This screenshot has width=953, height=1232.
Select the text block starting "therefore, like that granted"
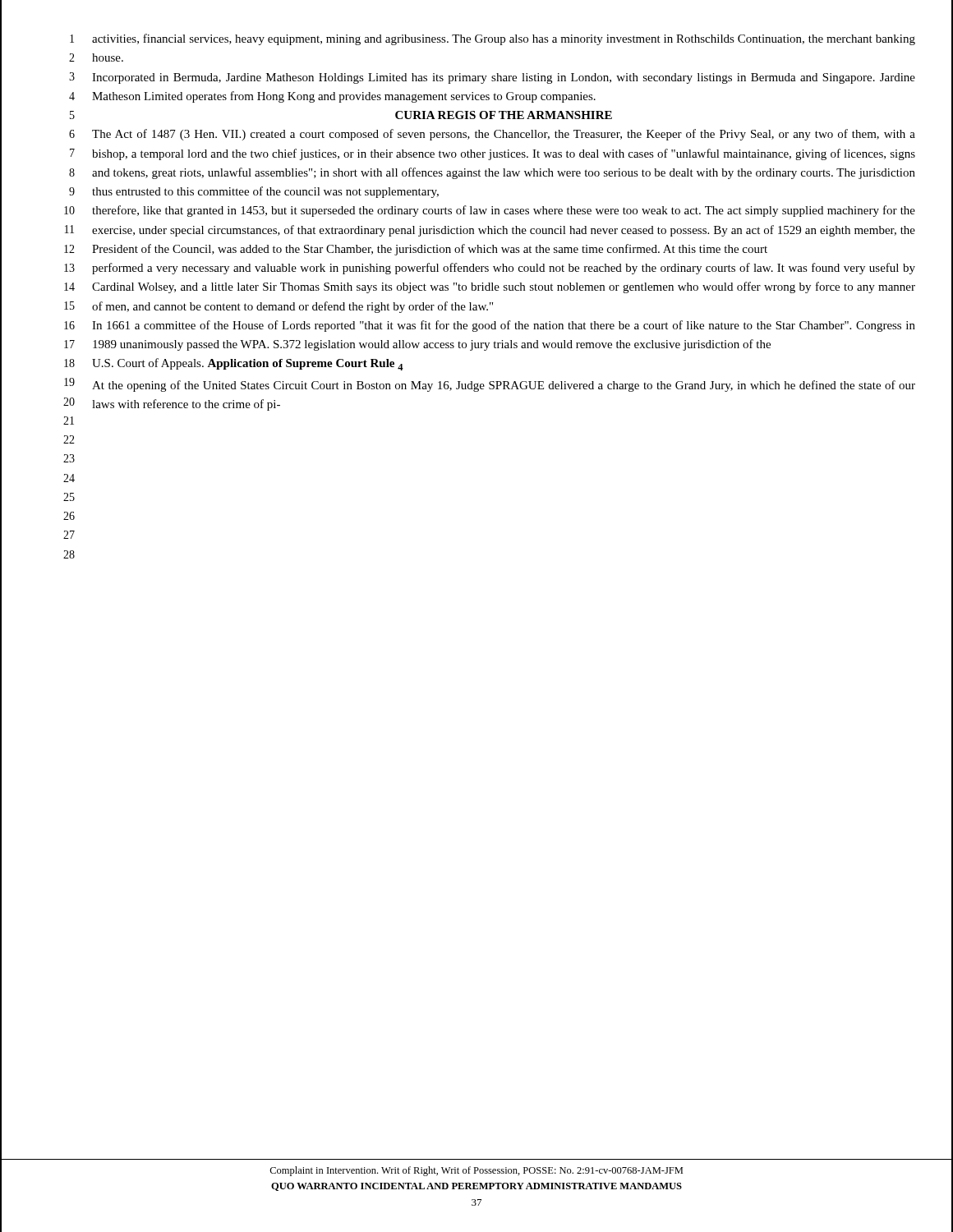[x=504, y=230]
